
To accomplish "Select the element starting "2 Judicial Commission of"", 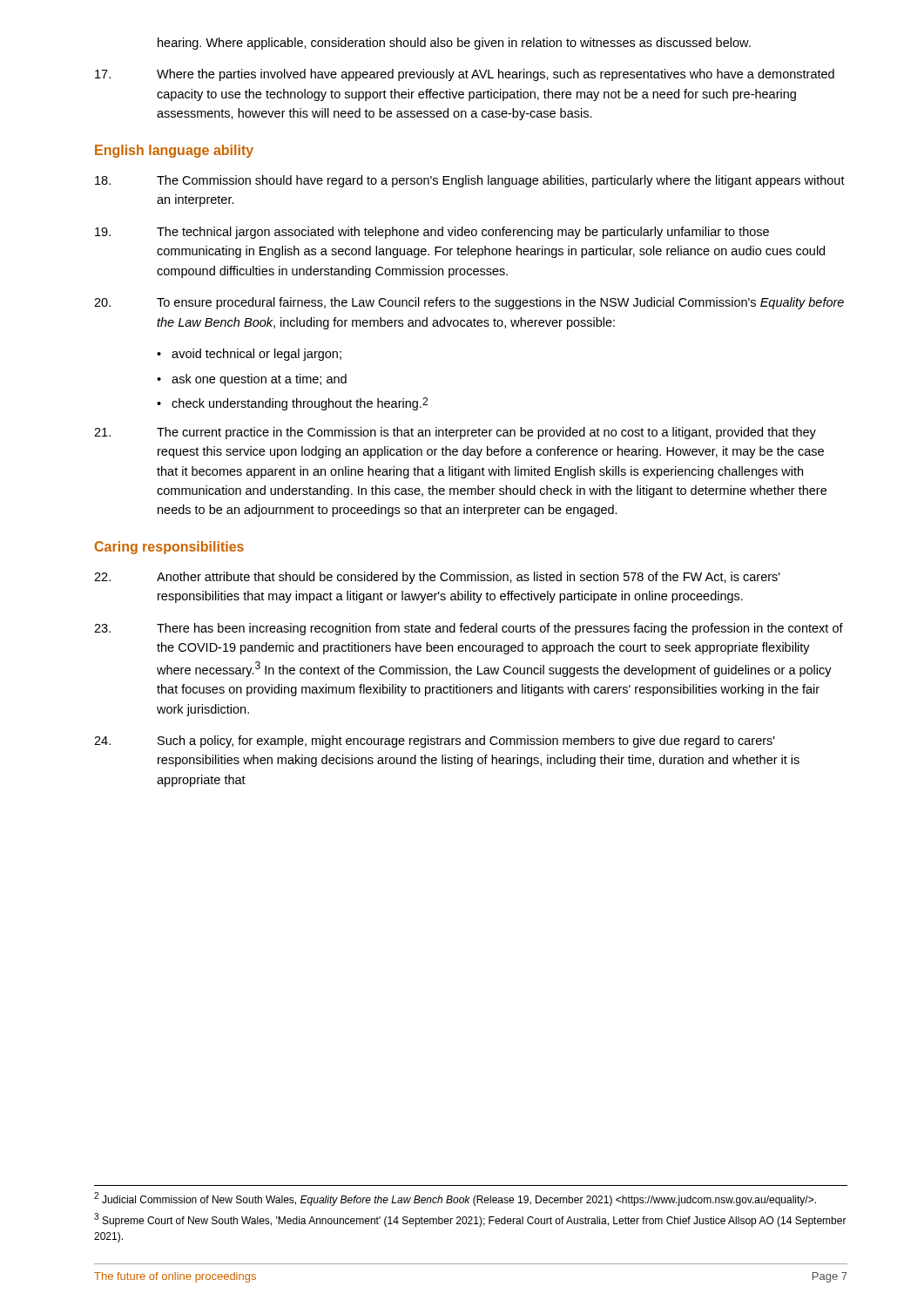I will pos(455,1198).
